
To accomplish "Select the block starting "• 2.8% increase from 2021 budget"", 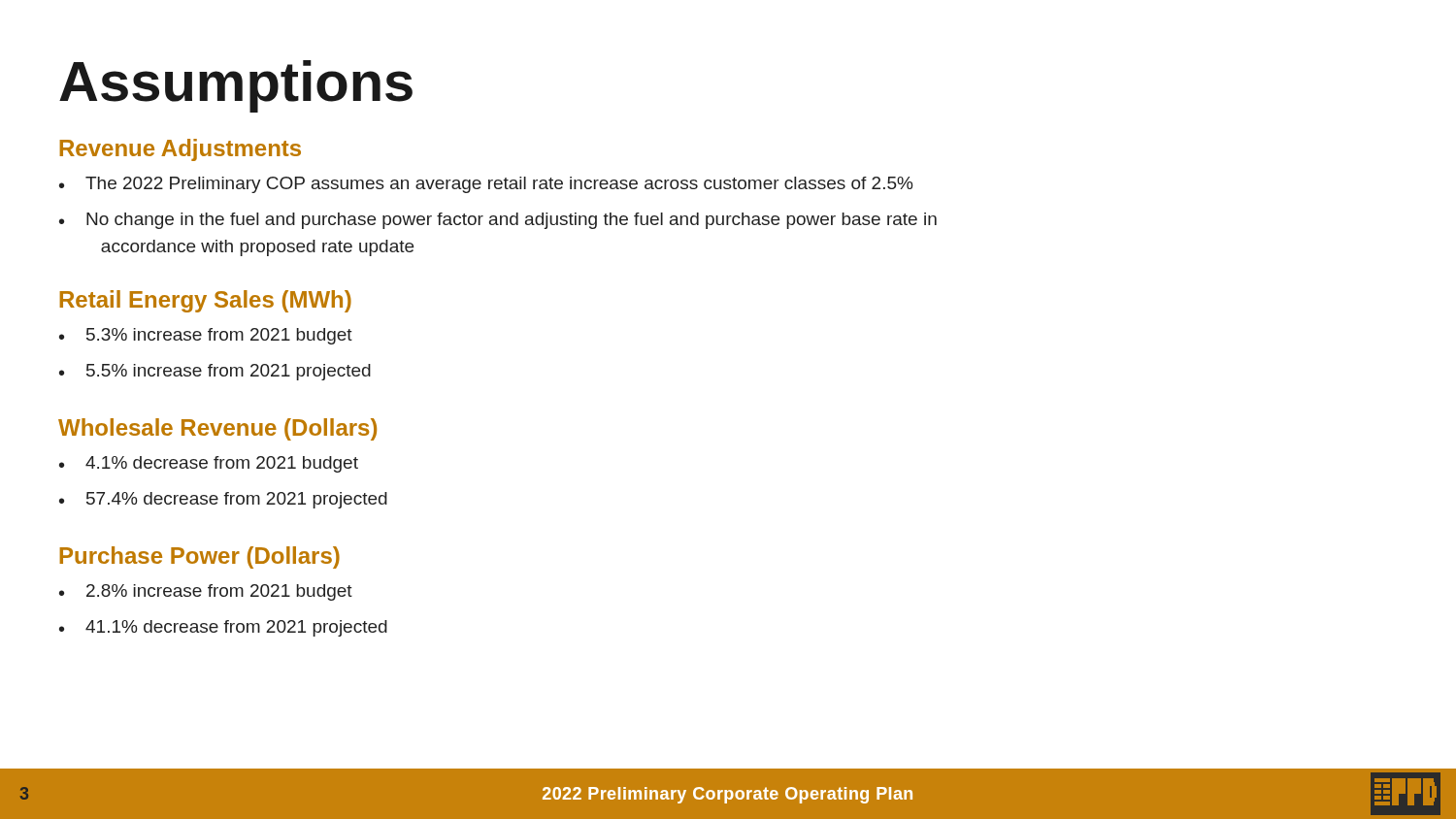I will (x=205, y=593).
